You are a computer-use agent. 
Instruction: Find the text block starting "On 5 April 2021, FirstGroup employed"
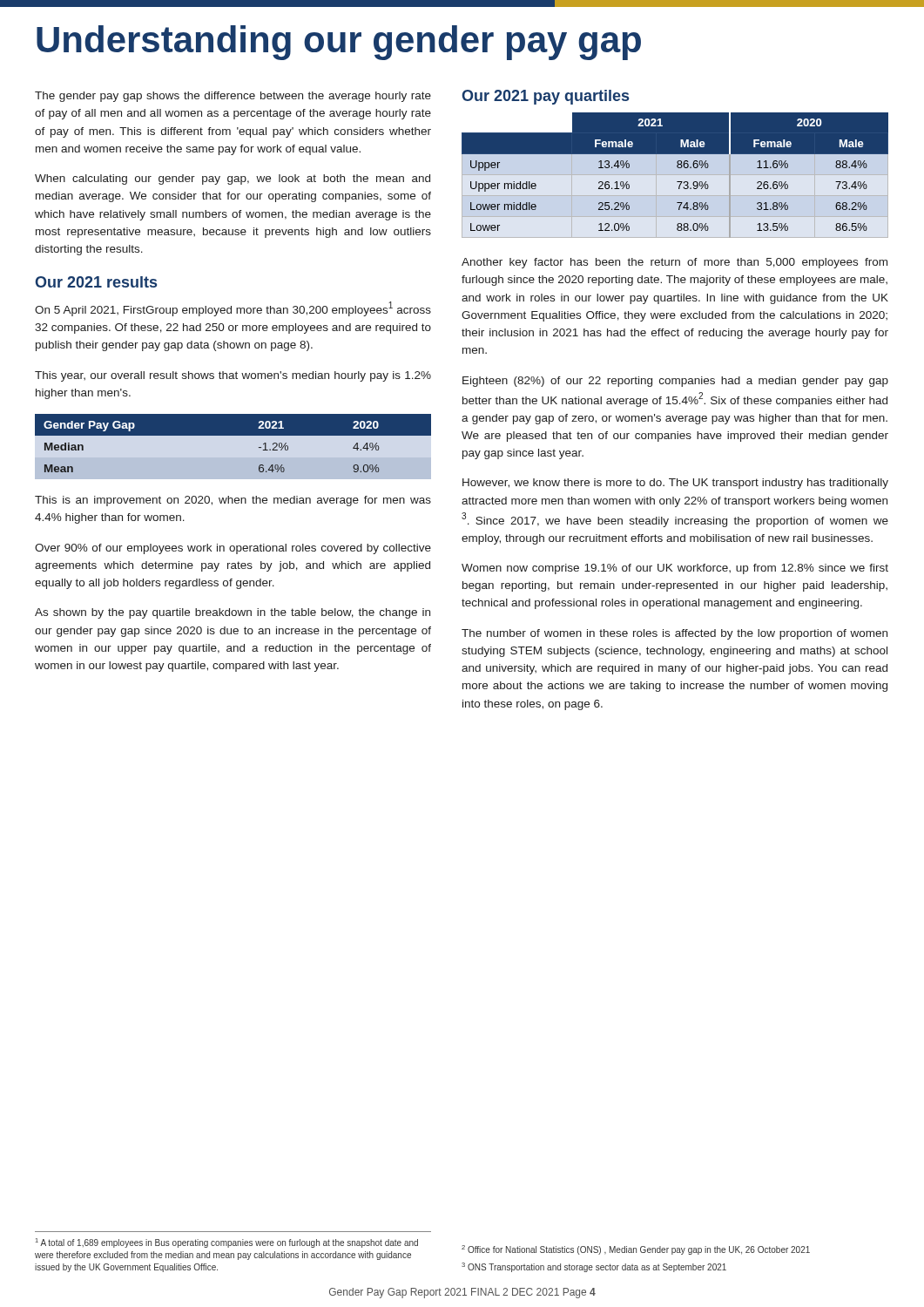click(233, 327)
